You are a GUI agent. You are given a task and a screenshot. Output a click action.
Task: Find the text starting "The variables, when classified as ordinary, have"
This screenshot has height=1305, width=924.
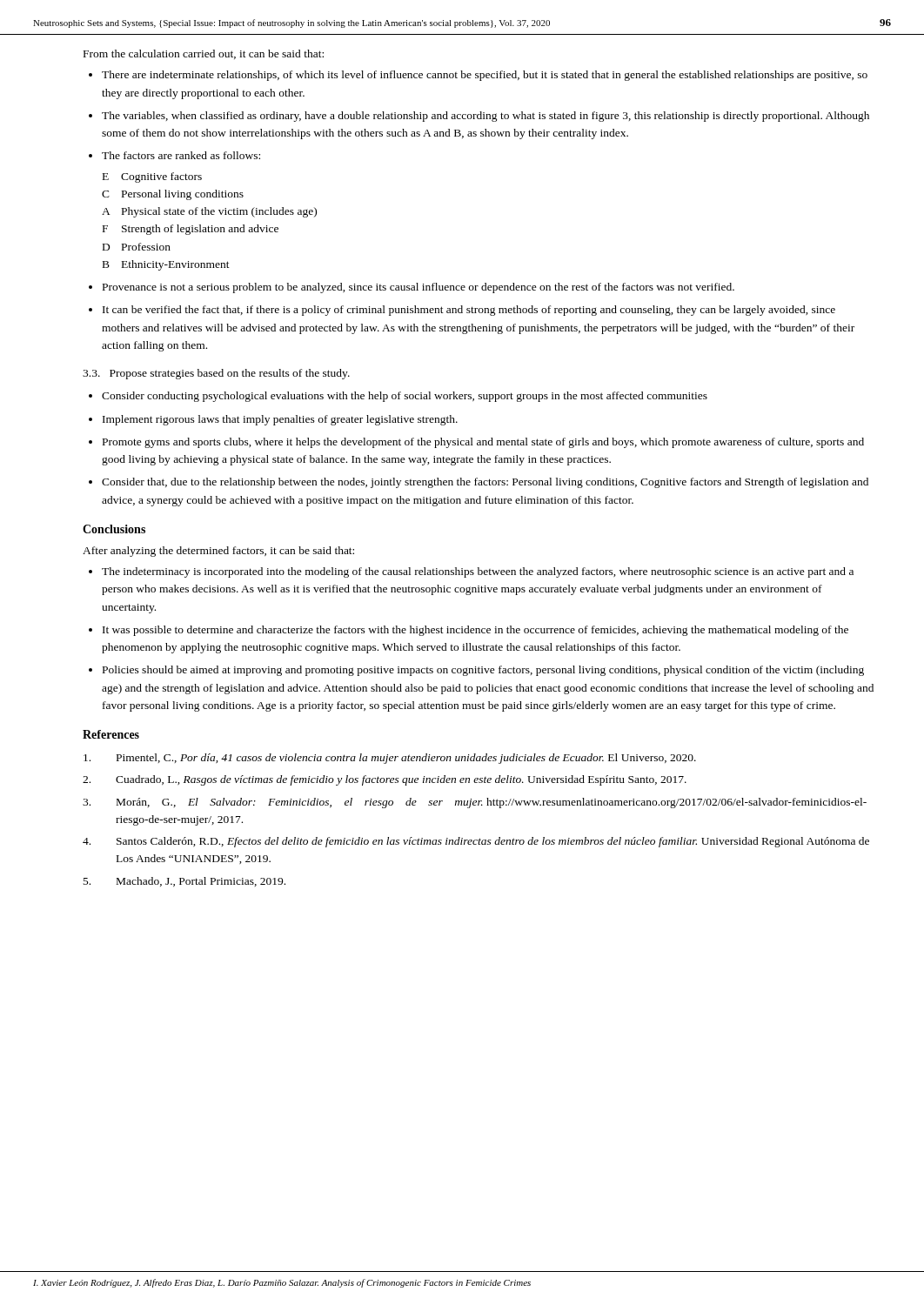pos(486,124)
